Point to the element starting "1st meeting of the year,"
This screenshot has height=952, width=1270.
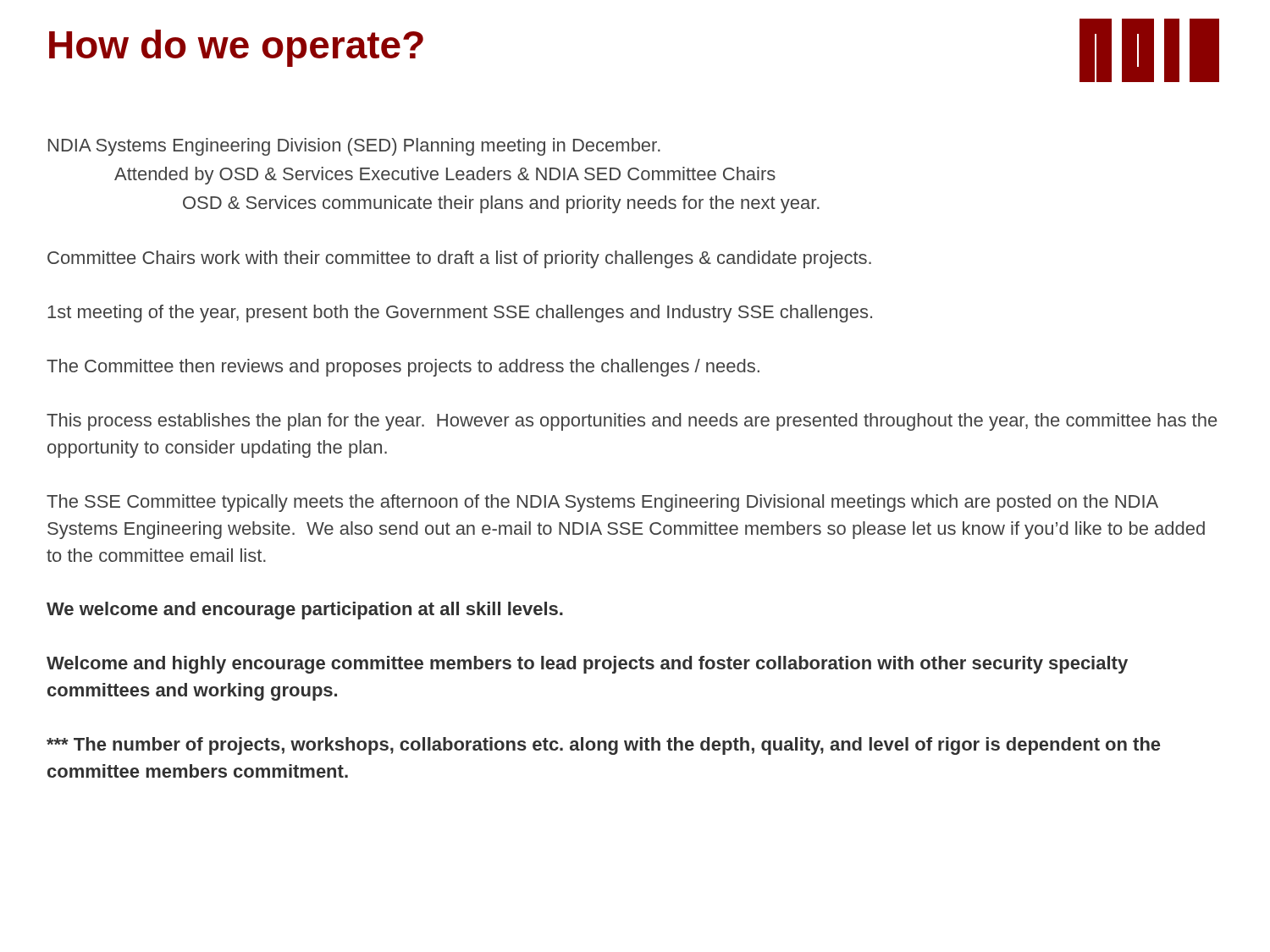[x=460, y=312]
